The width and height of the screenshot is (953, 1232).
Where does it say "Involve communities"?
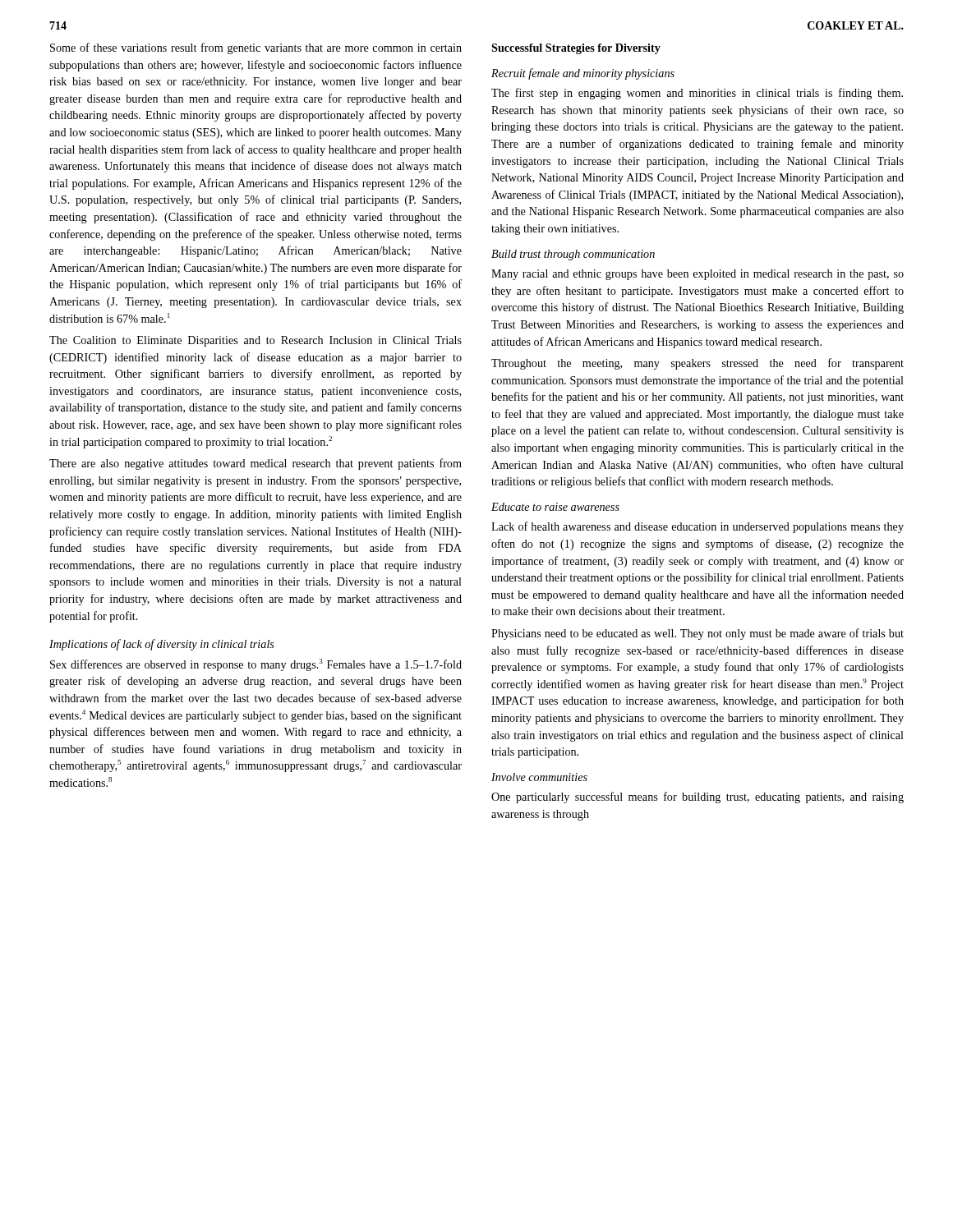[539, 777]
